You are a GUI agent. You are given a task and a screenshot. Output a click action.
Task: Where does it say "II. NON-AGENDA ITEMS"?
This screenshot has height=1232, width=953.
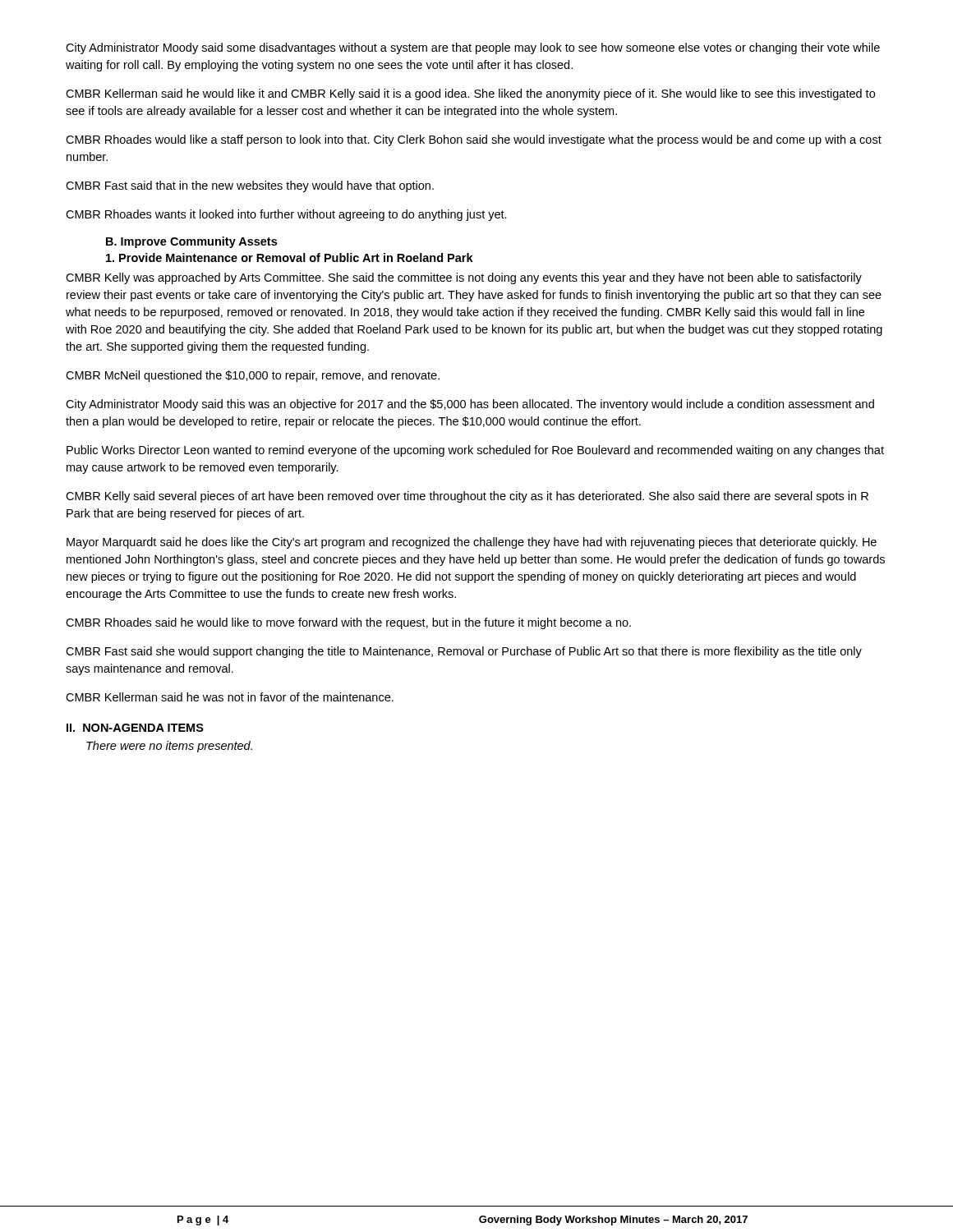[135, 728]
